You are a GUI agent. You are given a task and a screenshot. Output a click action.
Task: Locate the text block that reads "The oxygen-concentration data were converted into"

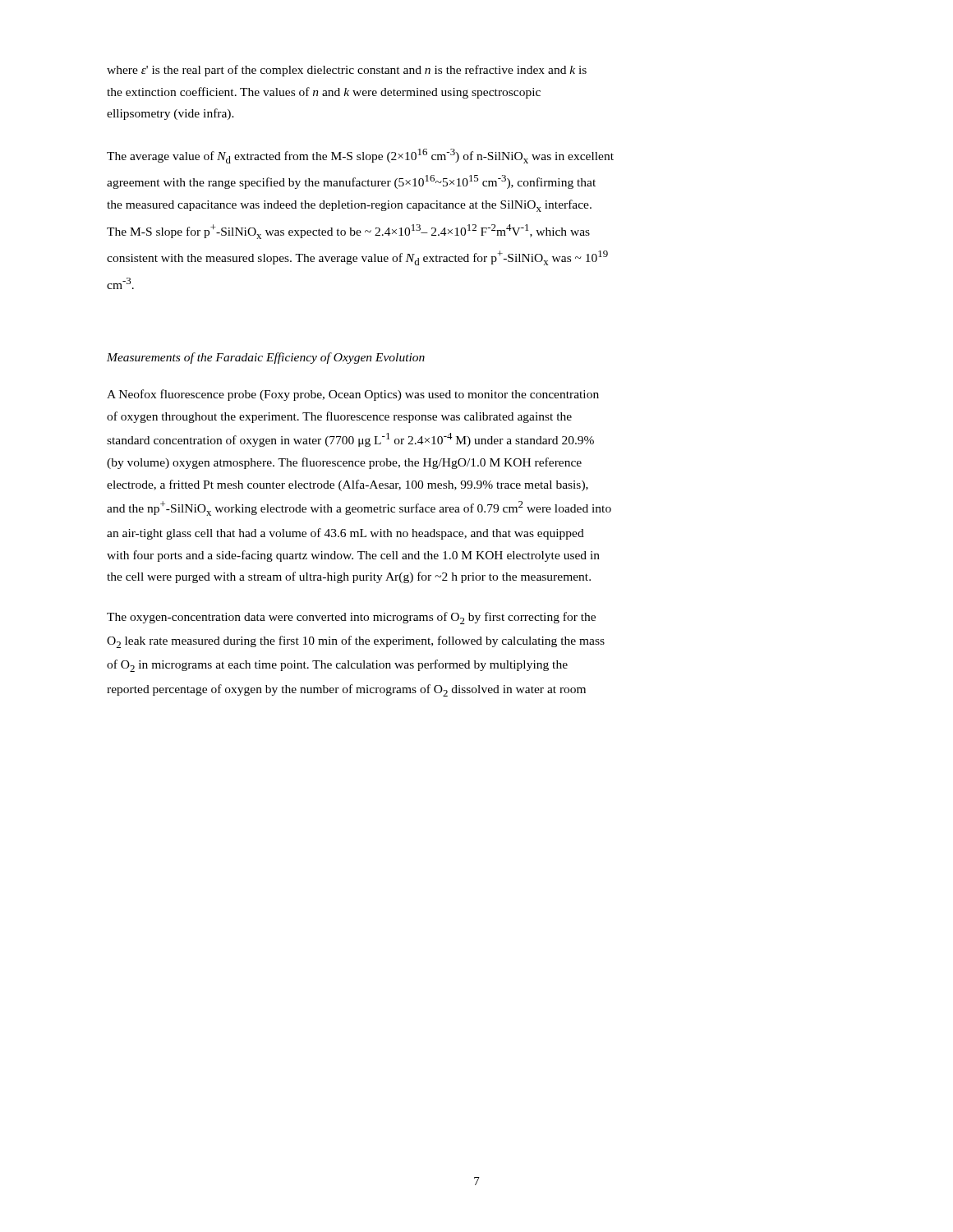click(x=476, y=654)
